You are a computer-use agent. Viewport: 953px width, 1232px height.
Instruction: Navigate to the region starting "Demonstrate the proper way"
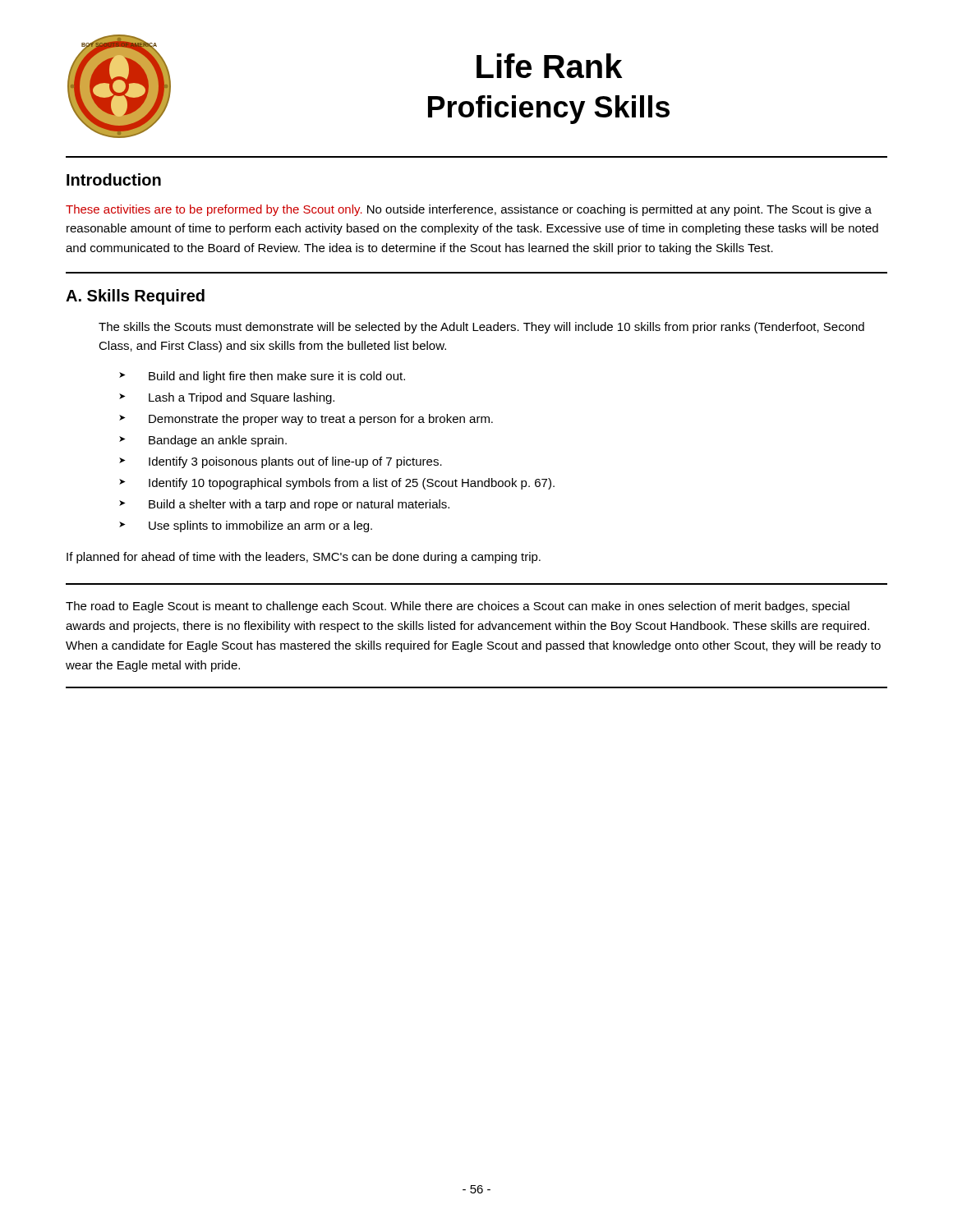(x=321, y=419)
